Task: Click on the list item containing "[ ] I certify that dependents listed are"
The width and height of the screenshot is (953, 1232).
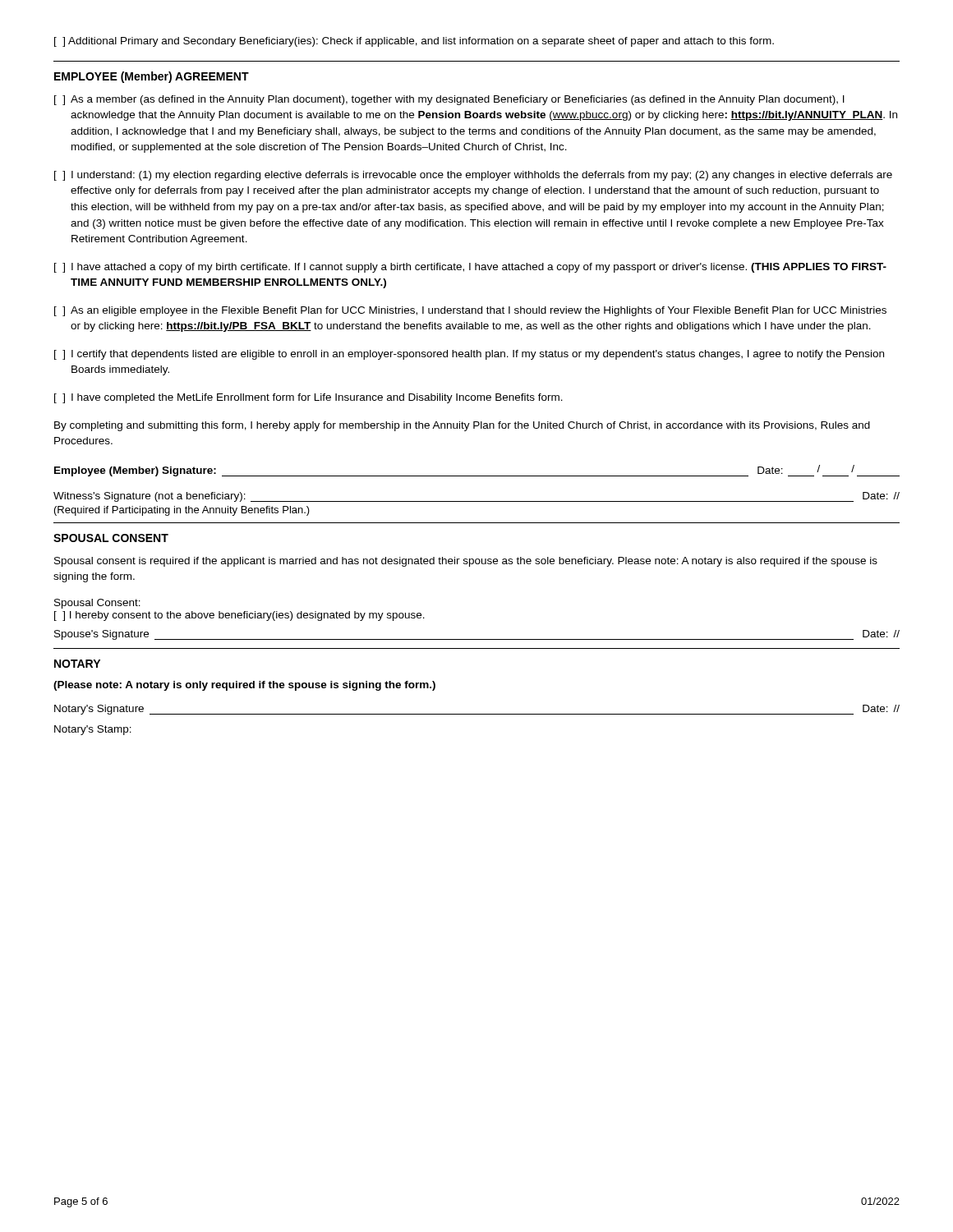Action: (x=476, y=362)
